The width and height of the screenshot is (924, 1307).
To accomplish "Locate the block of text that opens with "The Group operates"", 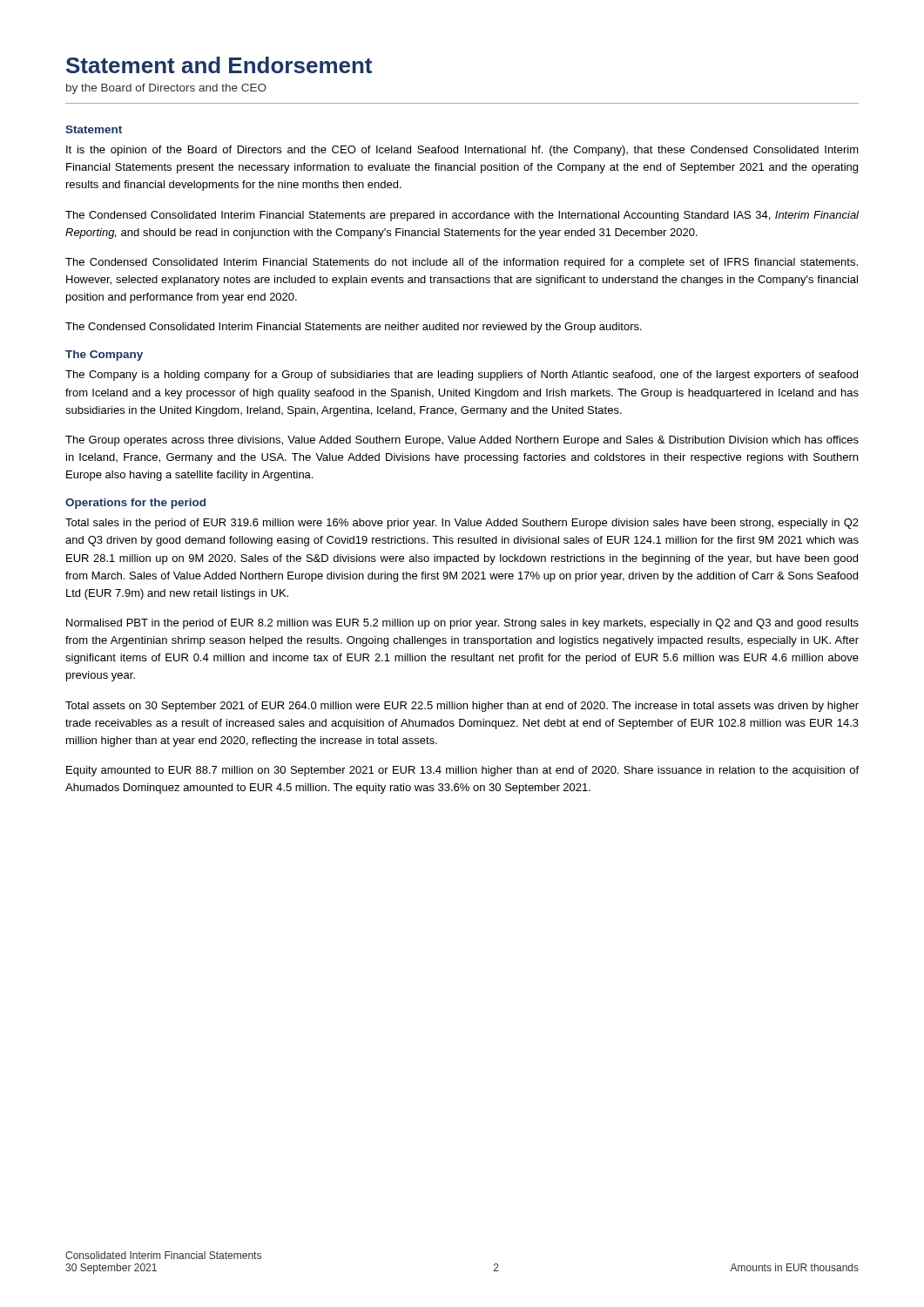I will click(462, 458).
